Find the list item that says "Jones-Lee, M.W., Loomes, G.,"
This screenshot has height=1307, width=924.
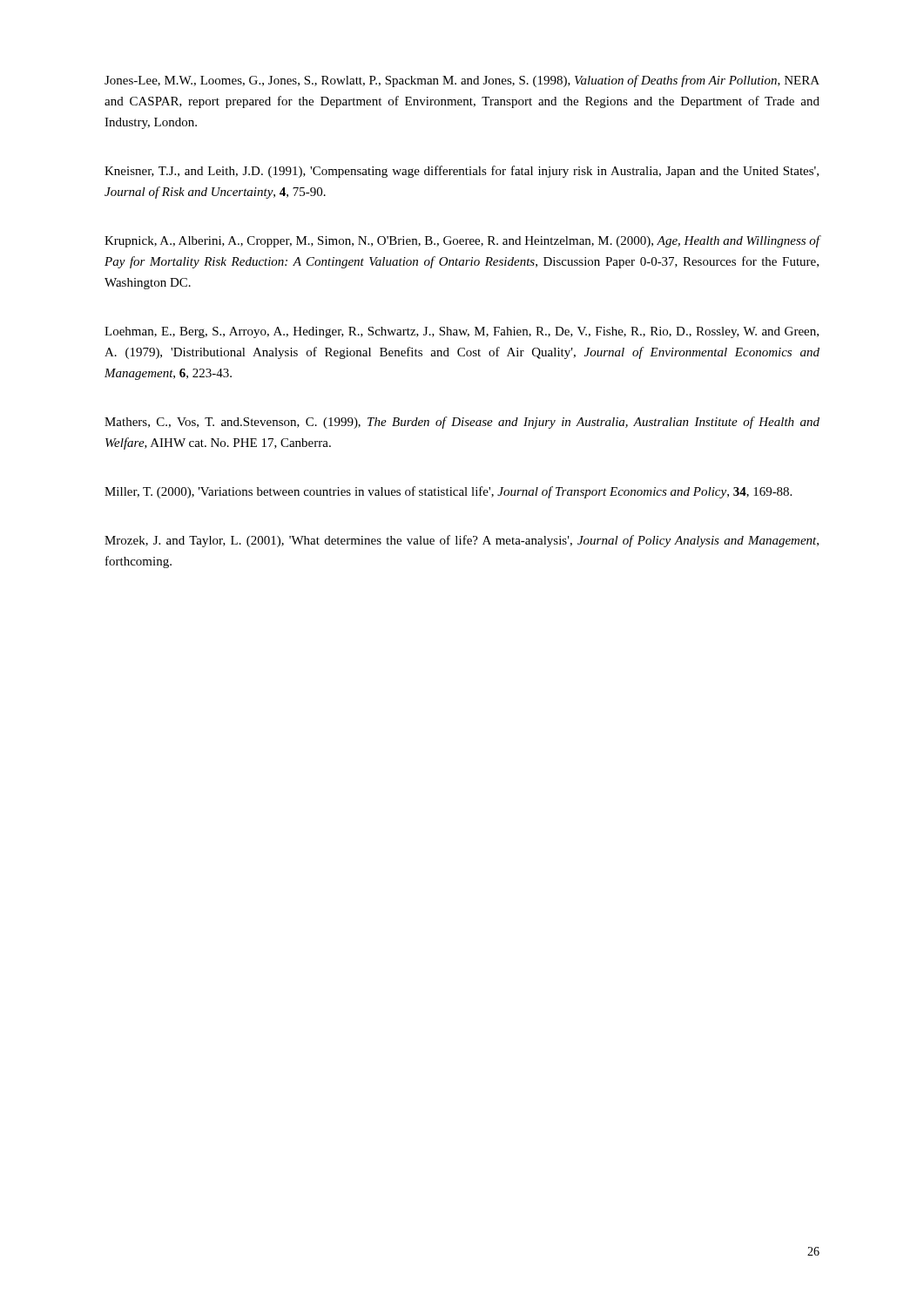pyautogui.click(x=462, y=101)
